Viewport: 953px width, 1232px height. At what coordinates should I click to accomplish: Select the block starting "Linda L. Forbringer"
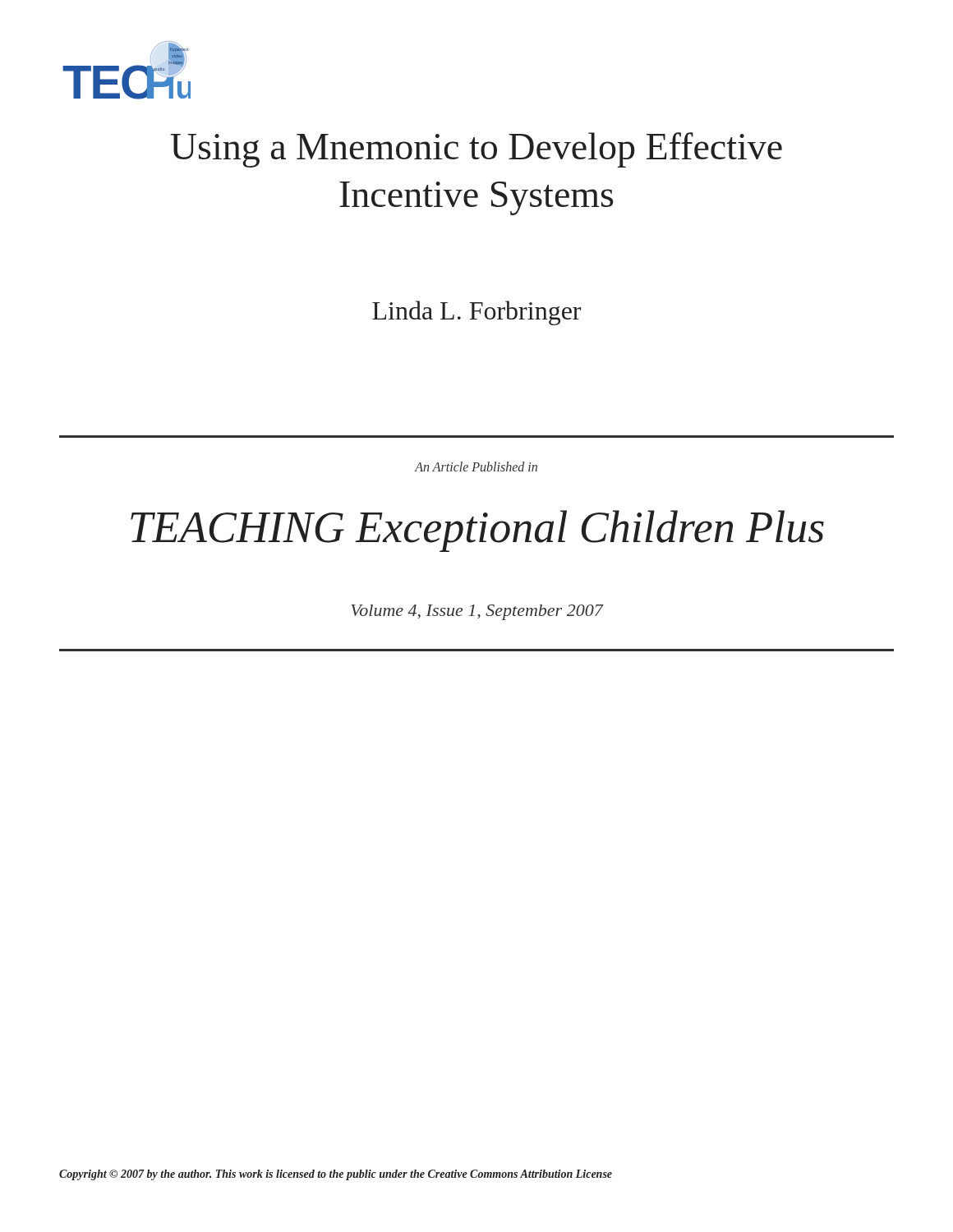(x=476, y=310)
